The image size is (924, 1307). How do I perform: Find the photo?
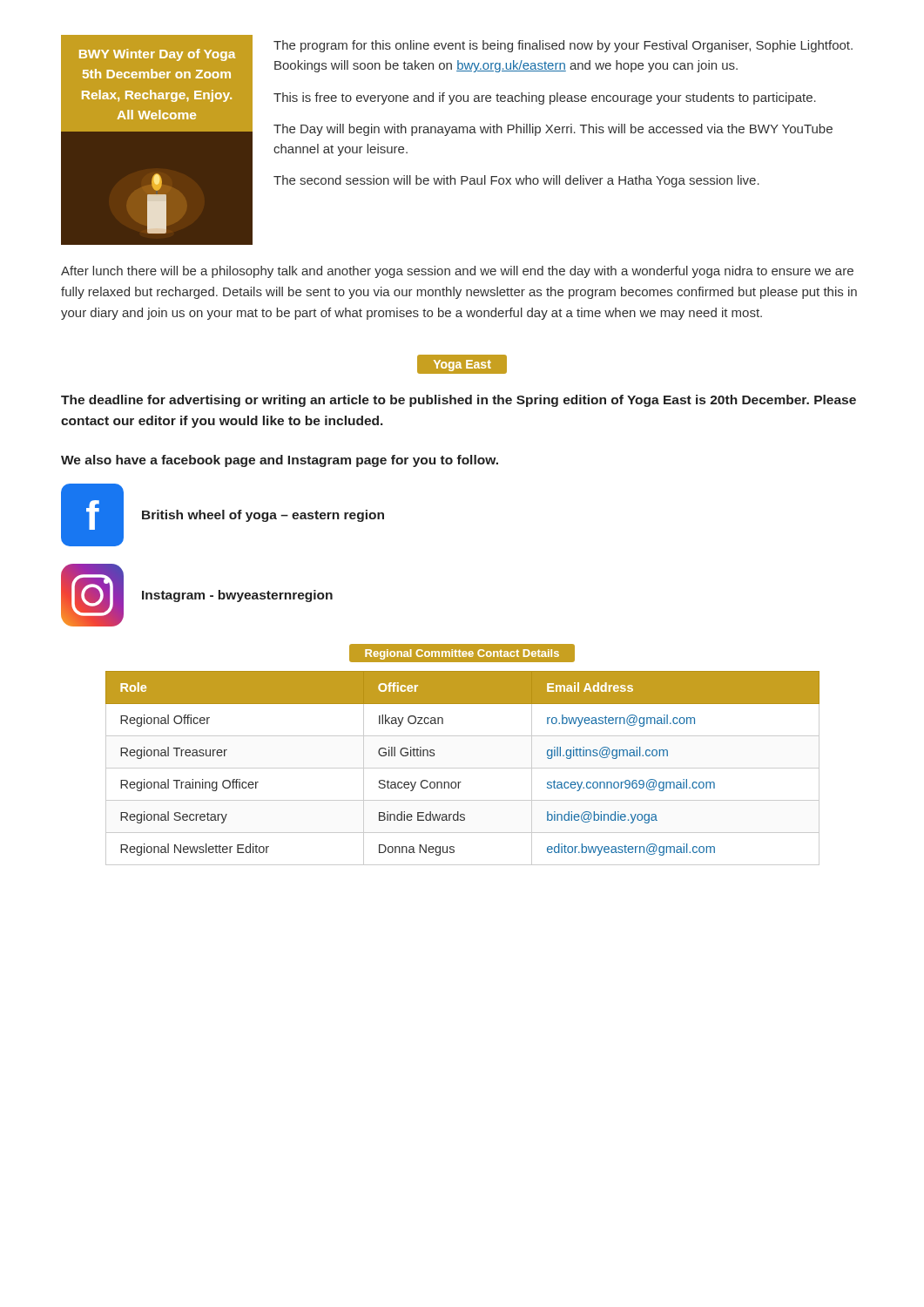point(157,140)
